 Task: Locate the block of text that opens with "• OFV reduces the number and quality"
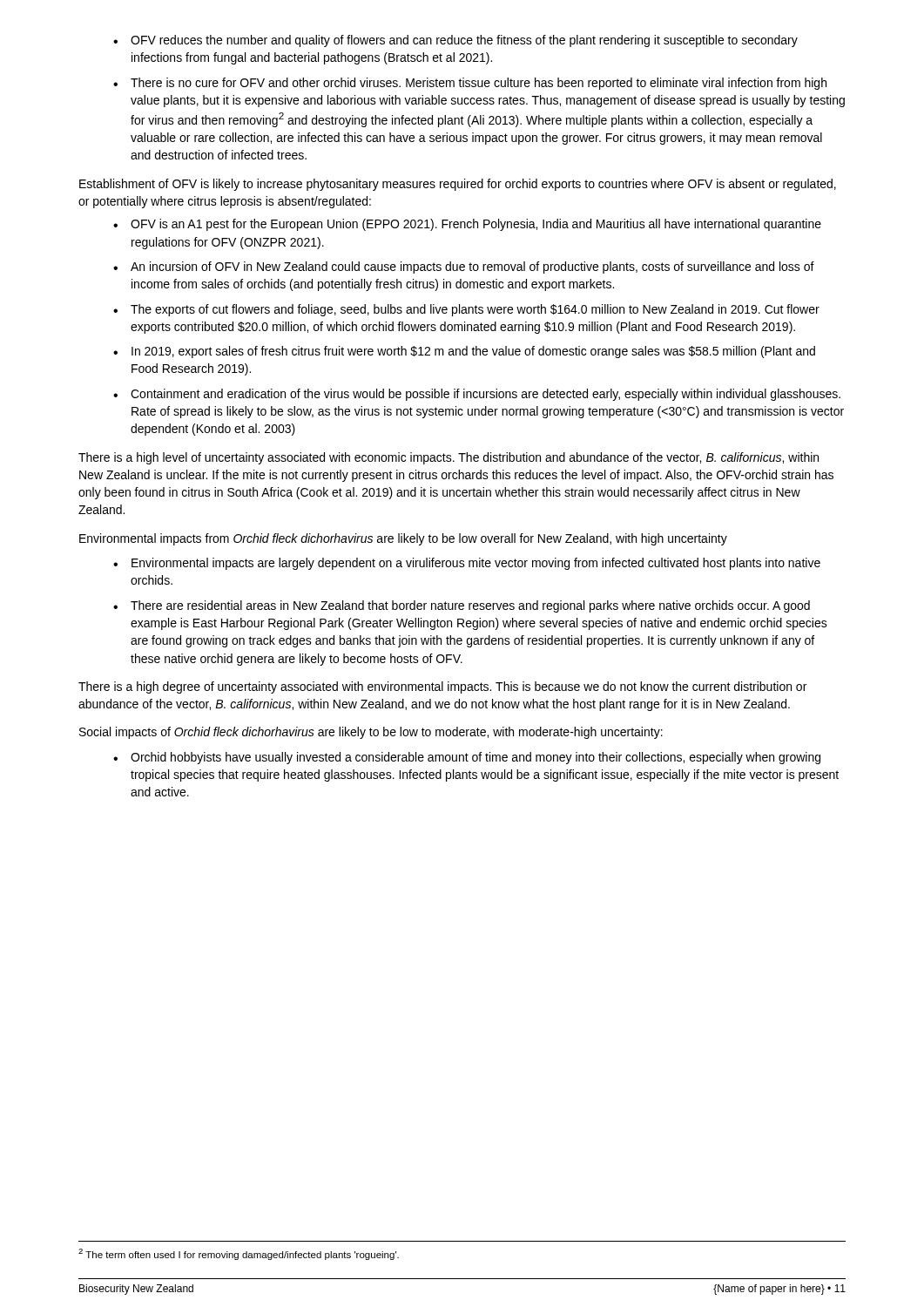point(479,49)
